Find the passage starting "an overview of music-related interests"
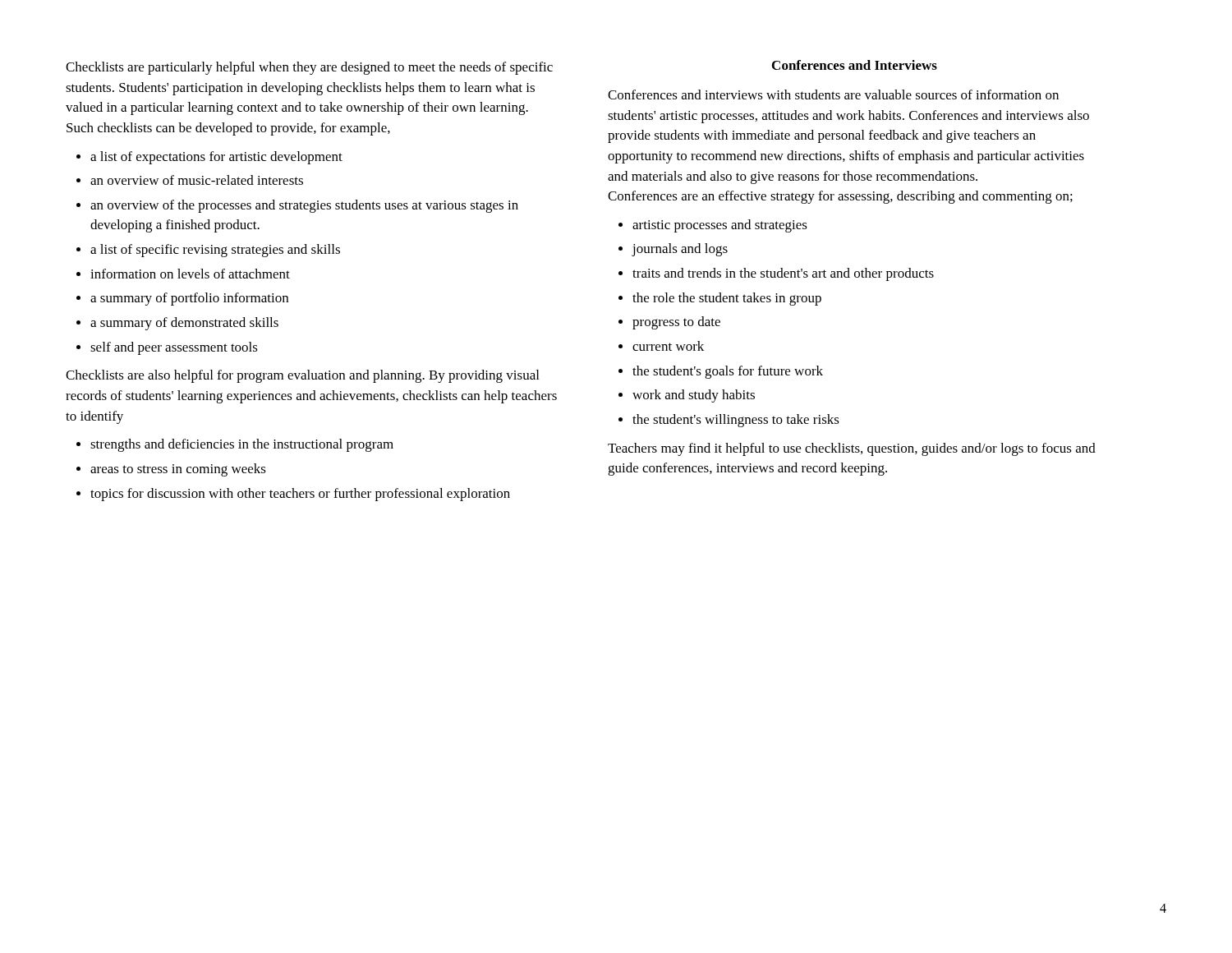 [197, 180]
